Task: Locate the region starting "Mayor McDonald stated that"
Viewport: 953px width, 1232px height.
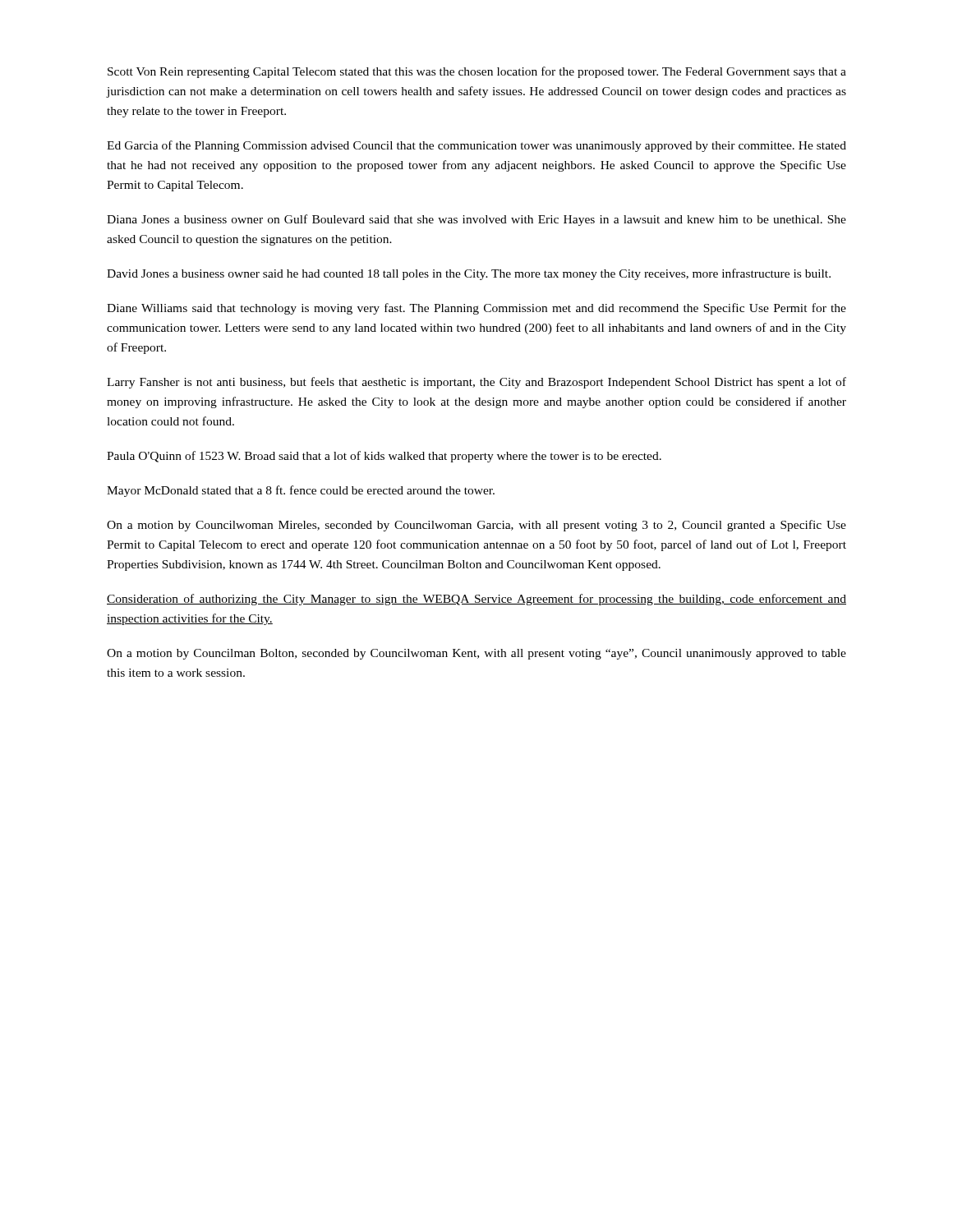Action: (x=301, y=490)
